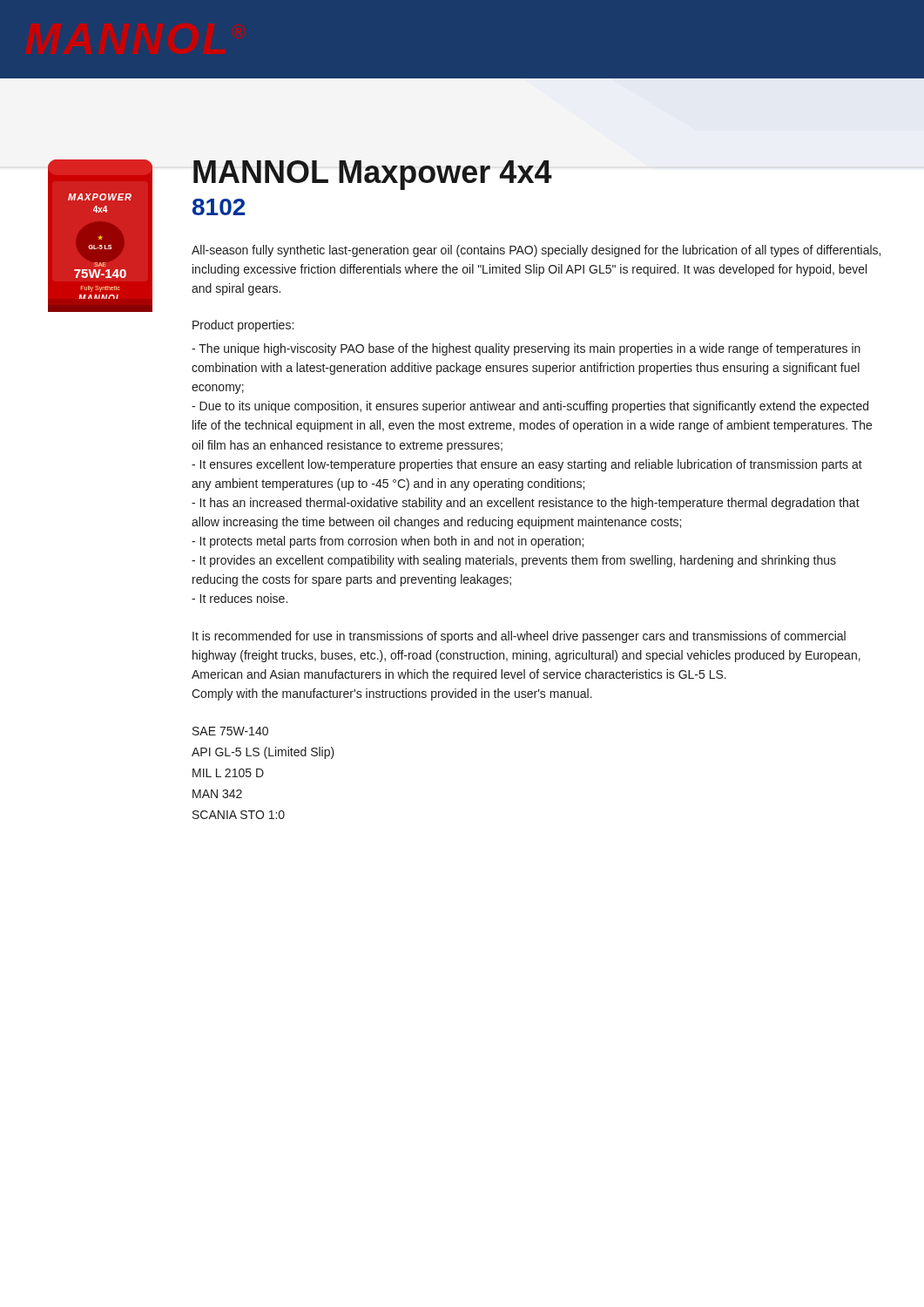This screenshot has width=924, height=1307.
Task: Where is the passage that starts "It protects metal parts from"?
Action: (x=388, y=541)
